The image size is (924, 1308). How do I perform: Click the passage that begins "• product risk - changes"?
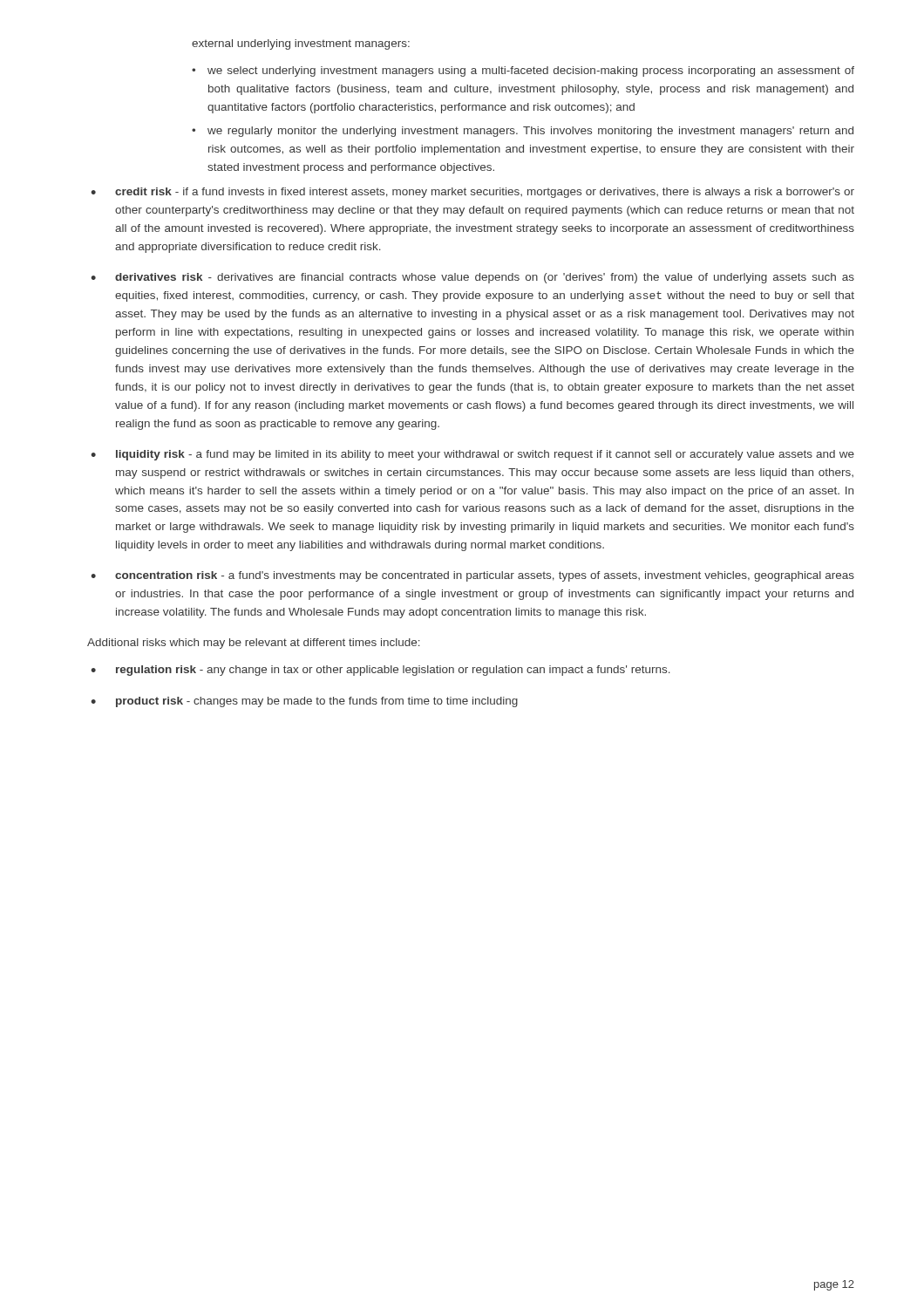coord(471,702)
